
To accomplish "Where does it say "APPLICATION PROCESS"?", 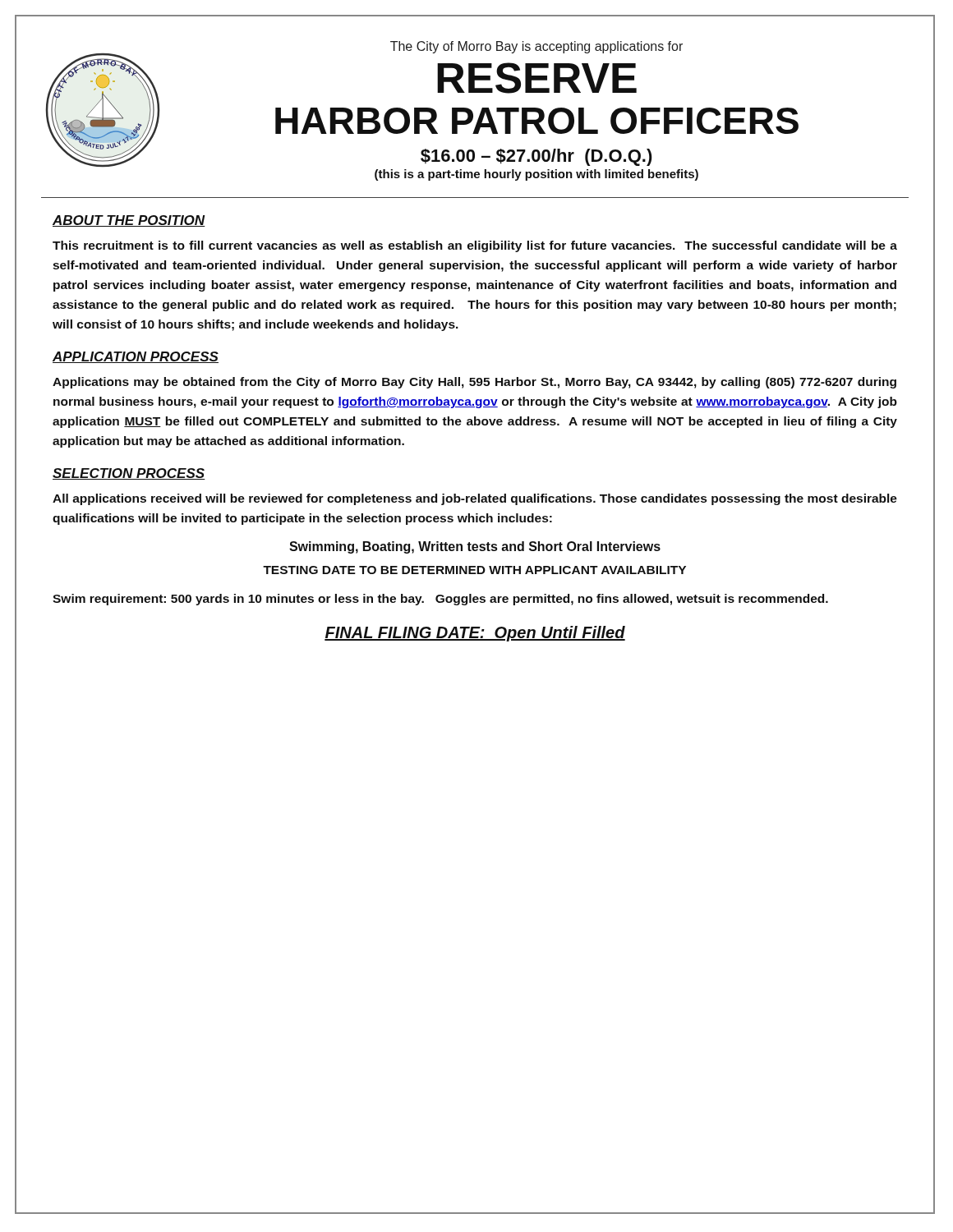I will tap(136, 357).
